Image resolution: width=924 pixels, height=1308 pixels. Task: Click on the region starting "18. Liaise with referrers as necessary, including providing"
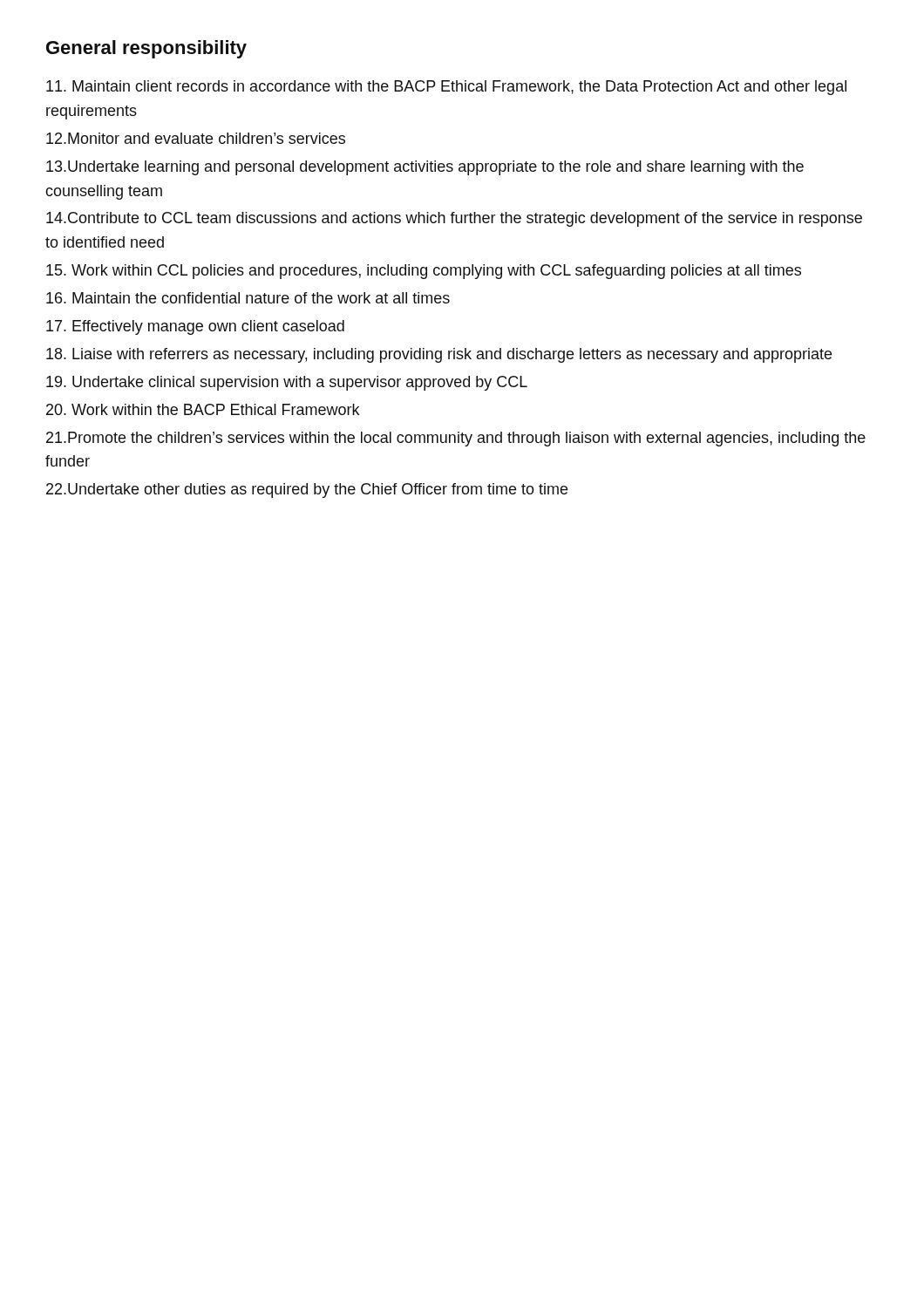coord(439,354)
